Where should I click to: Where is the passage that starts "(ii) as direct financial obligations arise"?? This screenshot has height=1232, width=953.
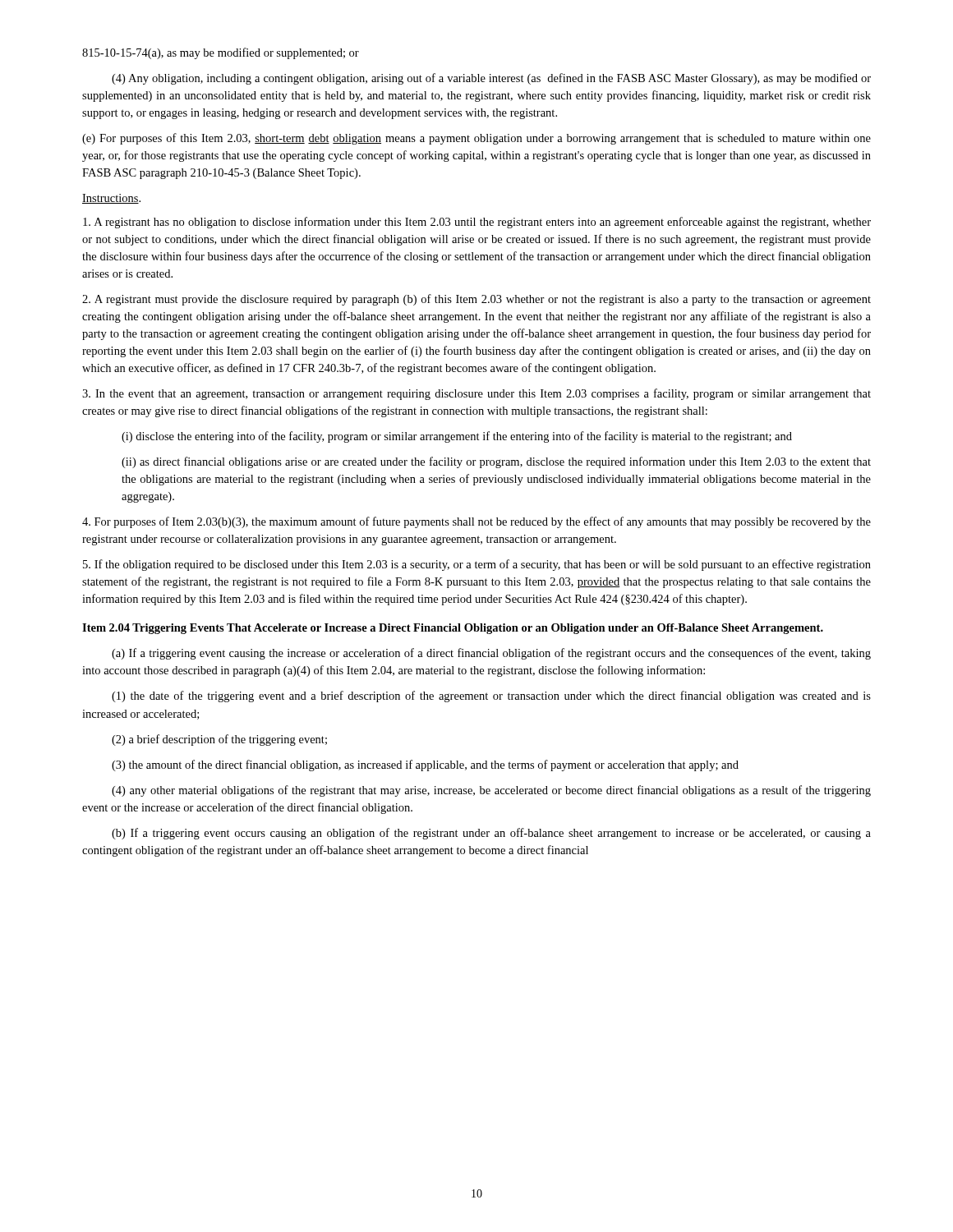pyautogui.click(x=496, y=479)
